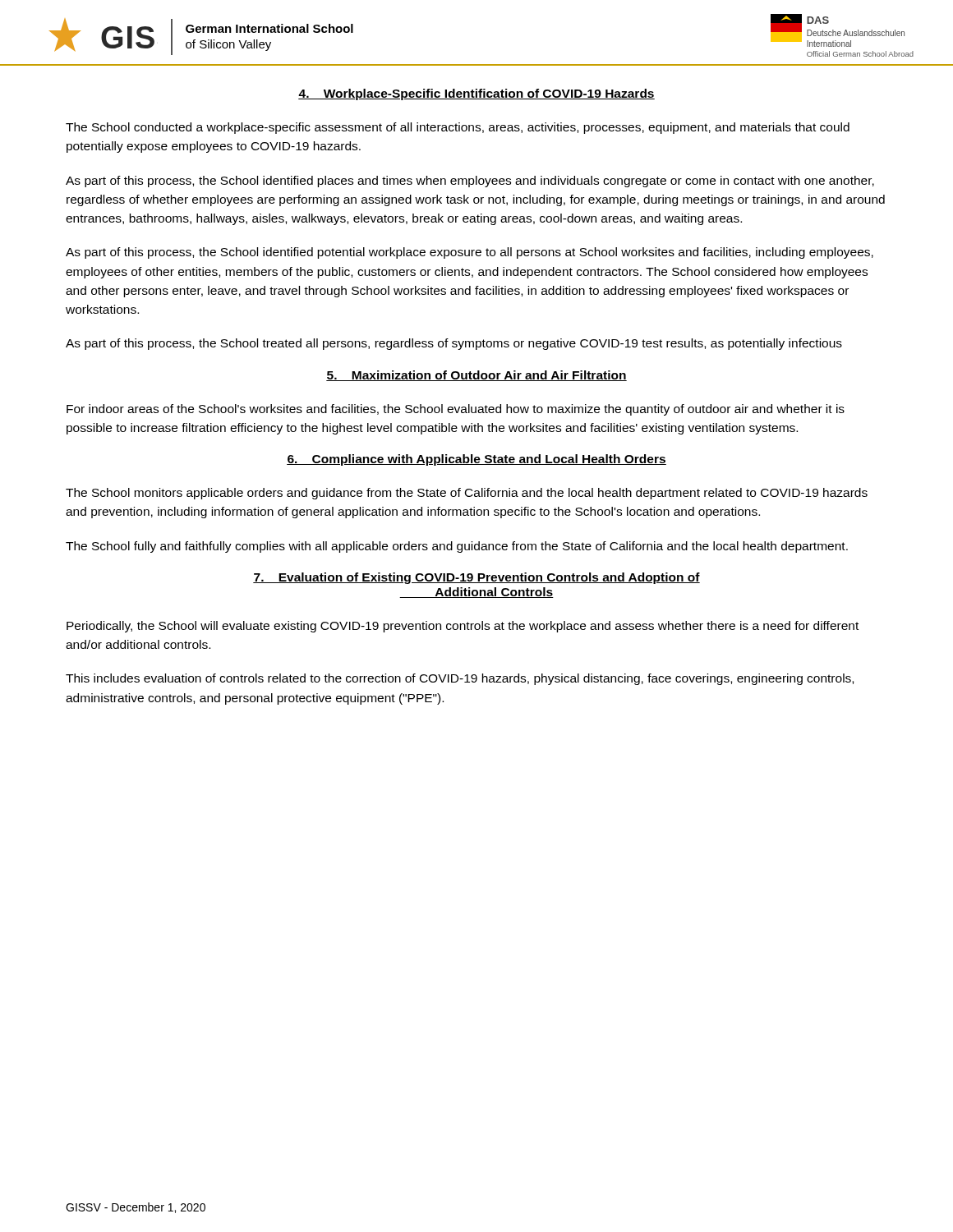
Task: Locate the block starting "Periodically, the School"
Action: click(462, 635)
